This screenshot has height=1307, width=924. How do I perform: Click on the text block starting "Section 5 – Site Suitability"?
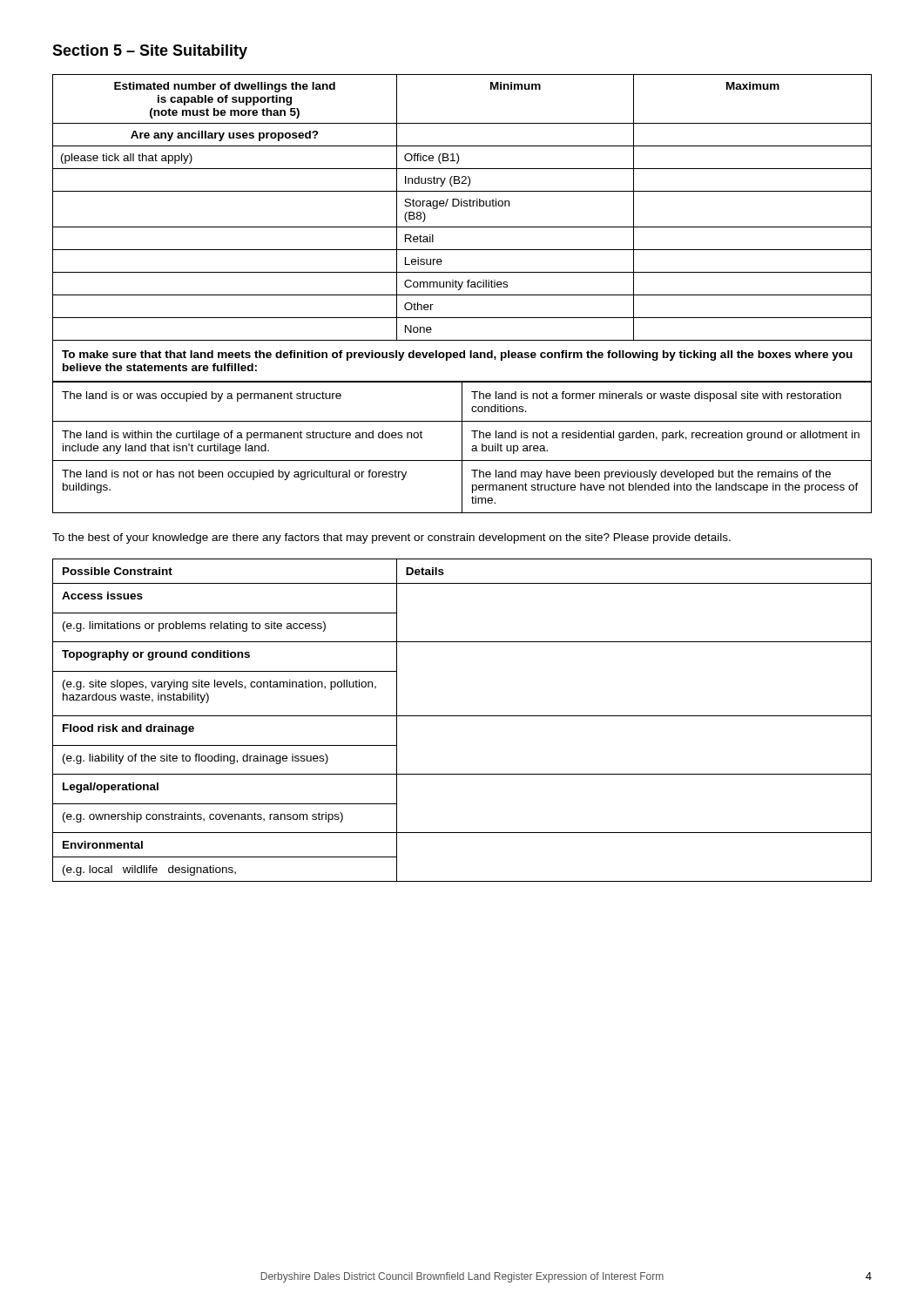point(150,51)
